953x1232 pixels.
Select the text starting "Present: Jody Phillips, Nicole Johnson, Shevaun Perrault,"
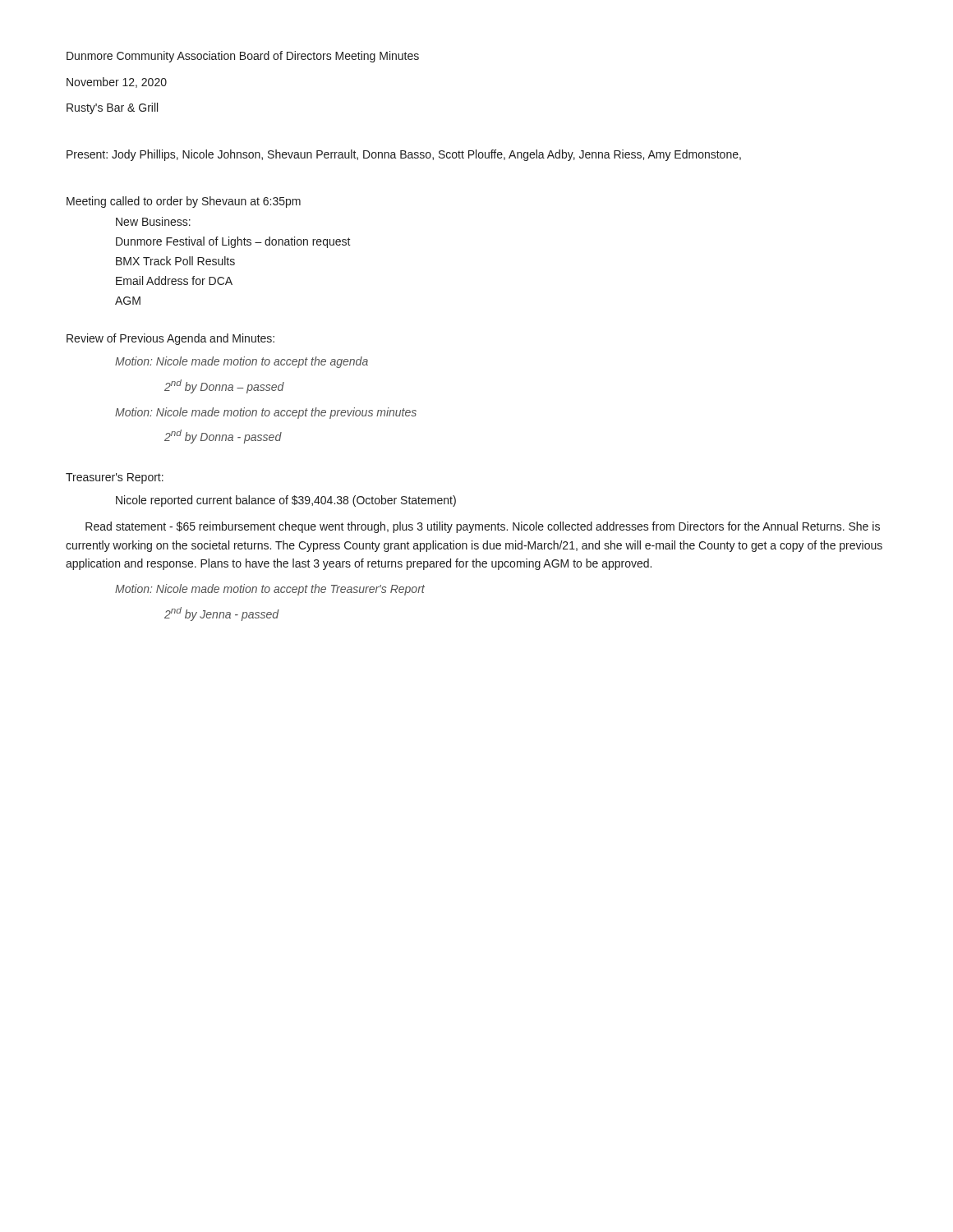point(404,154)
